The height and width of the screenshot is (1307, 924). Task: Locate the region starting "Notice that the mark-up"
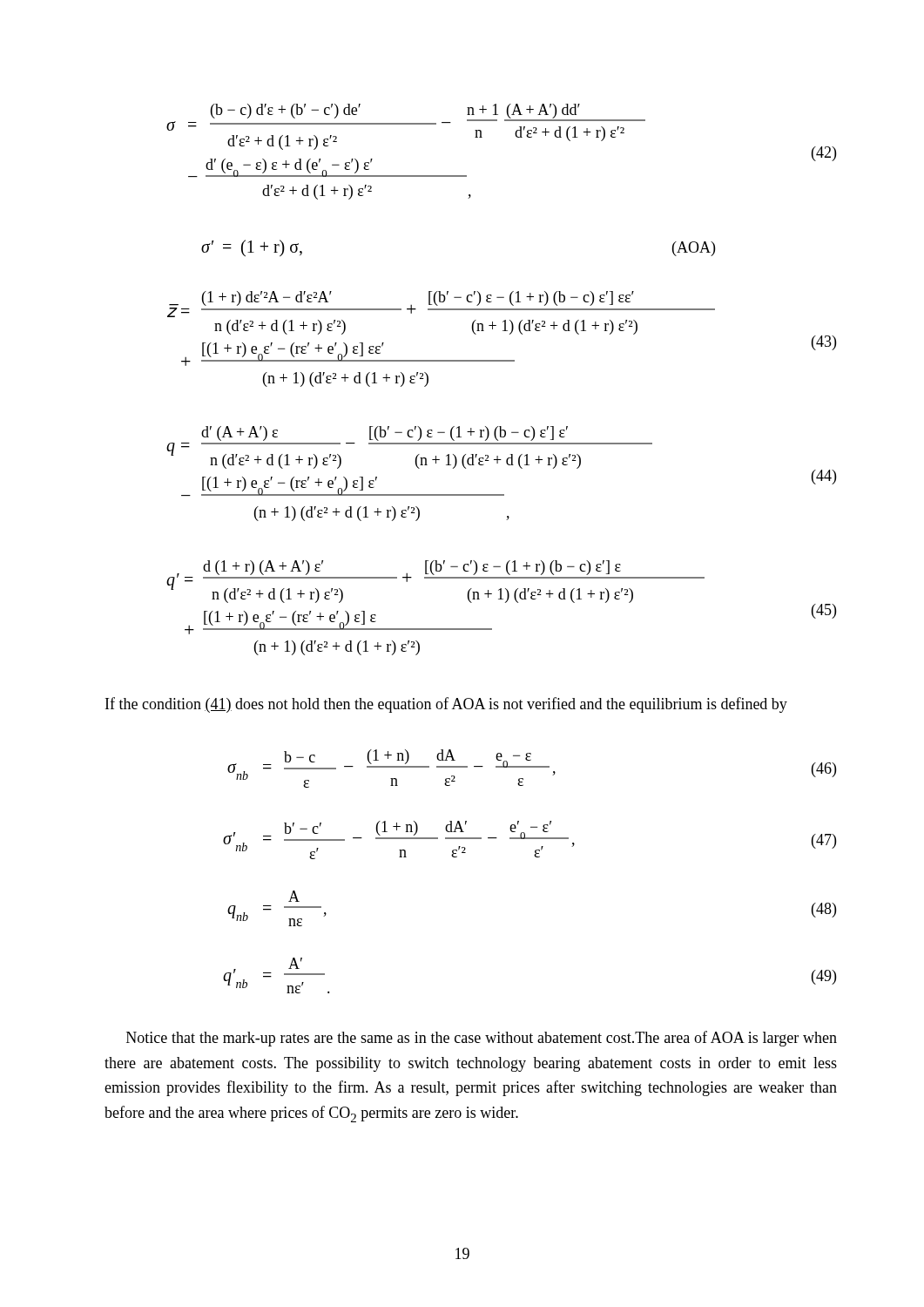471,1077
